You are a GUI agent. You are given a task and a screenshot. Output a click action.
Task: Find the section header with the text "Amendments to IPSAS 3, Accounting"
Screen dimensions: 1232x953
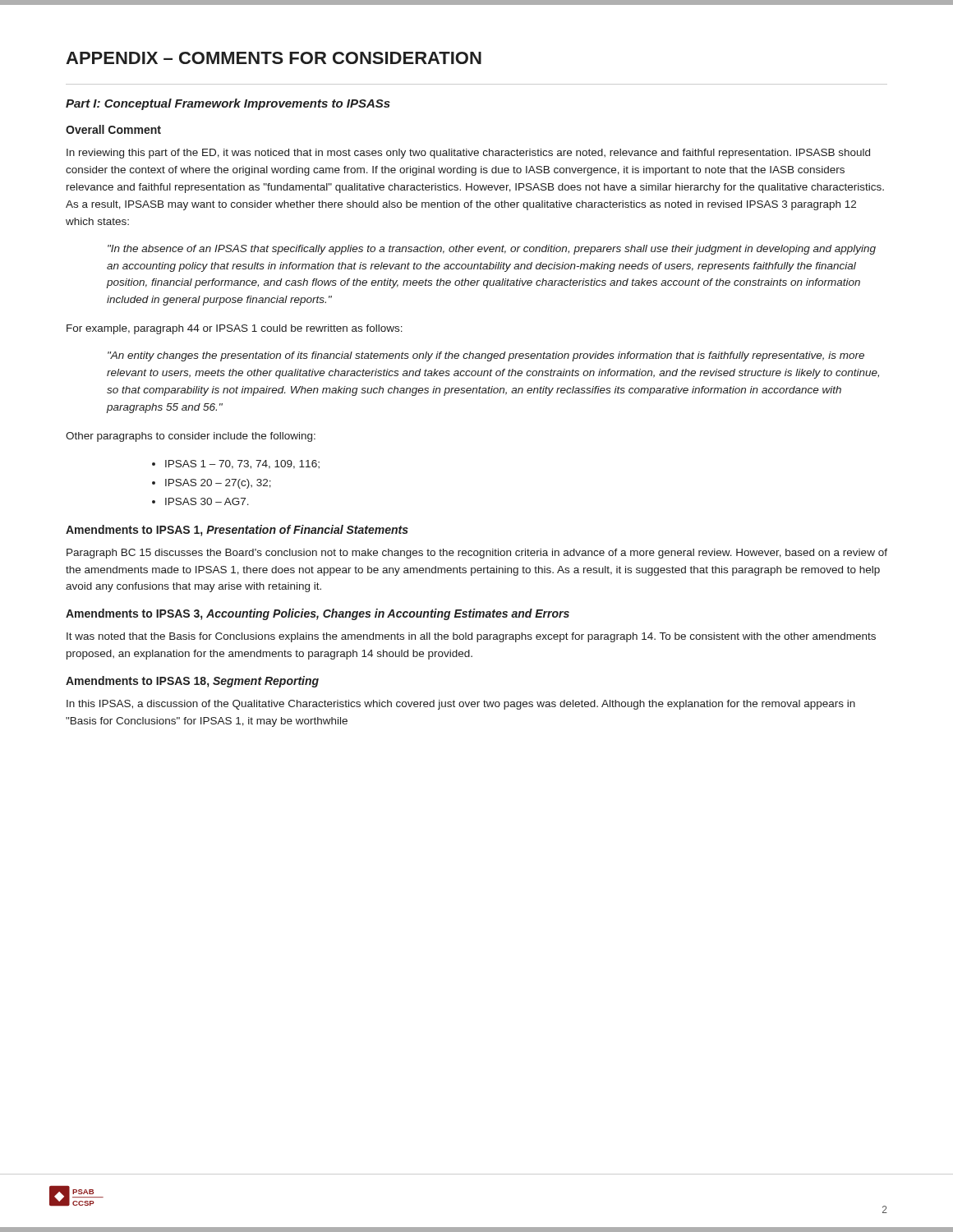(476, 614)
